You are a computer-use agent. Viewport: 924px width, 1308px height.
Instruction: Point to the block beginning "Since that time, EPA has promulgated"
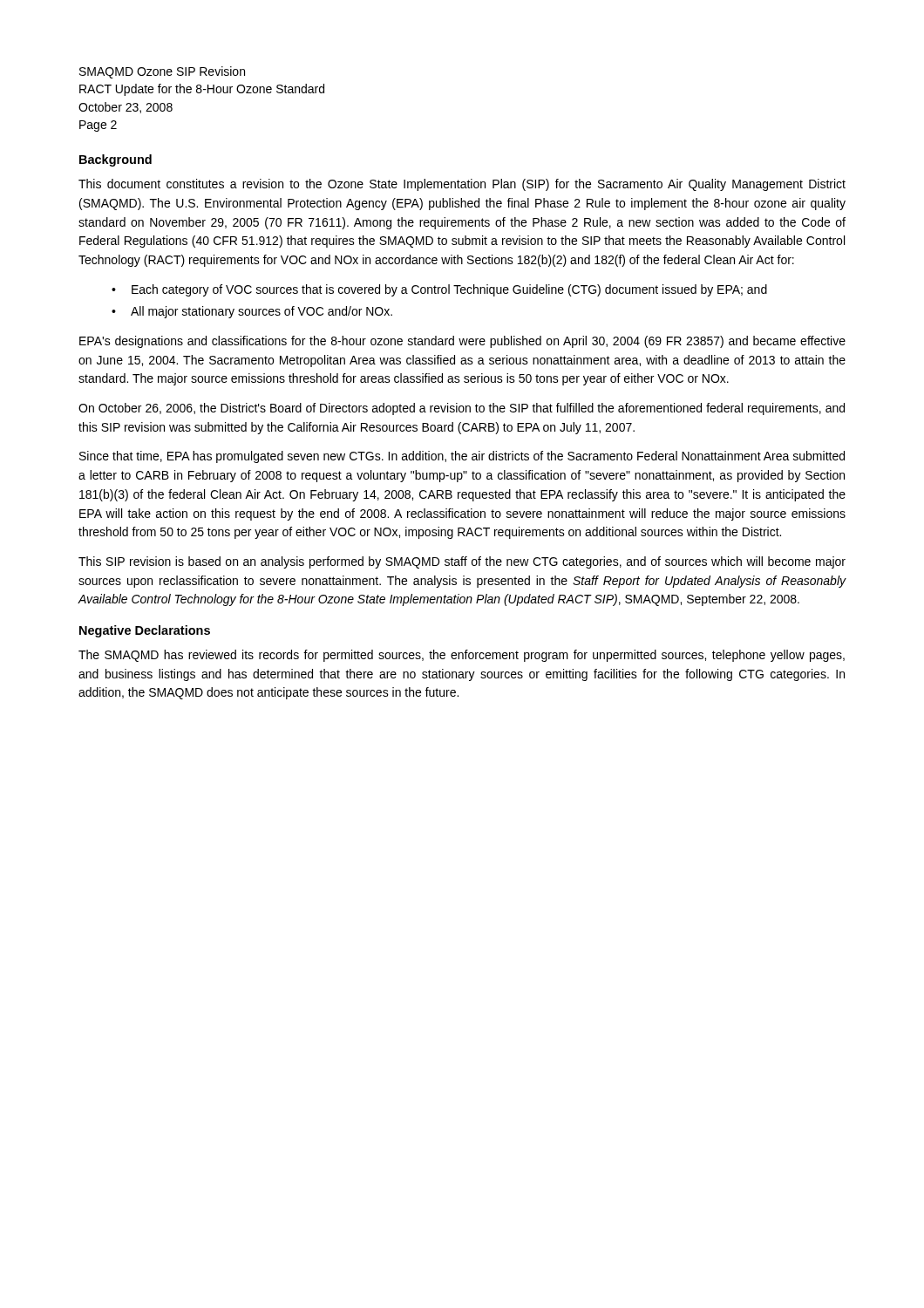pyautogui.click(x=462, y=494)
